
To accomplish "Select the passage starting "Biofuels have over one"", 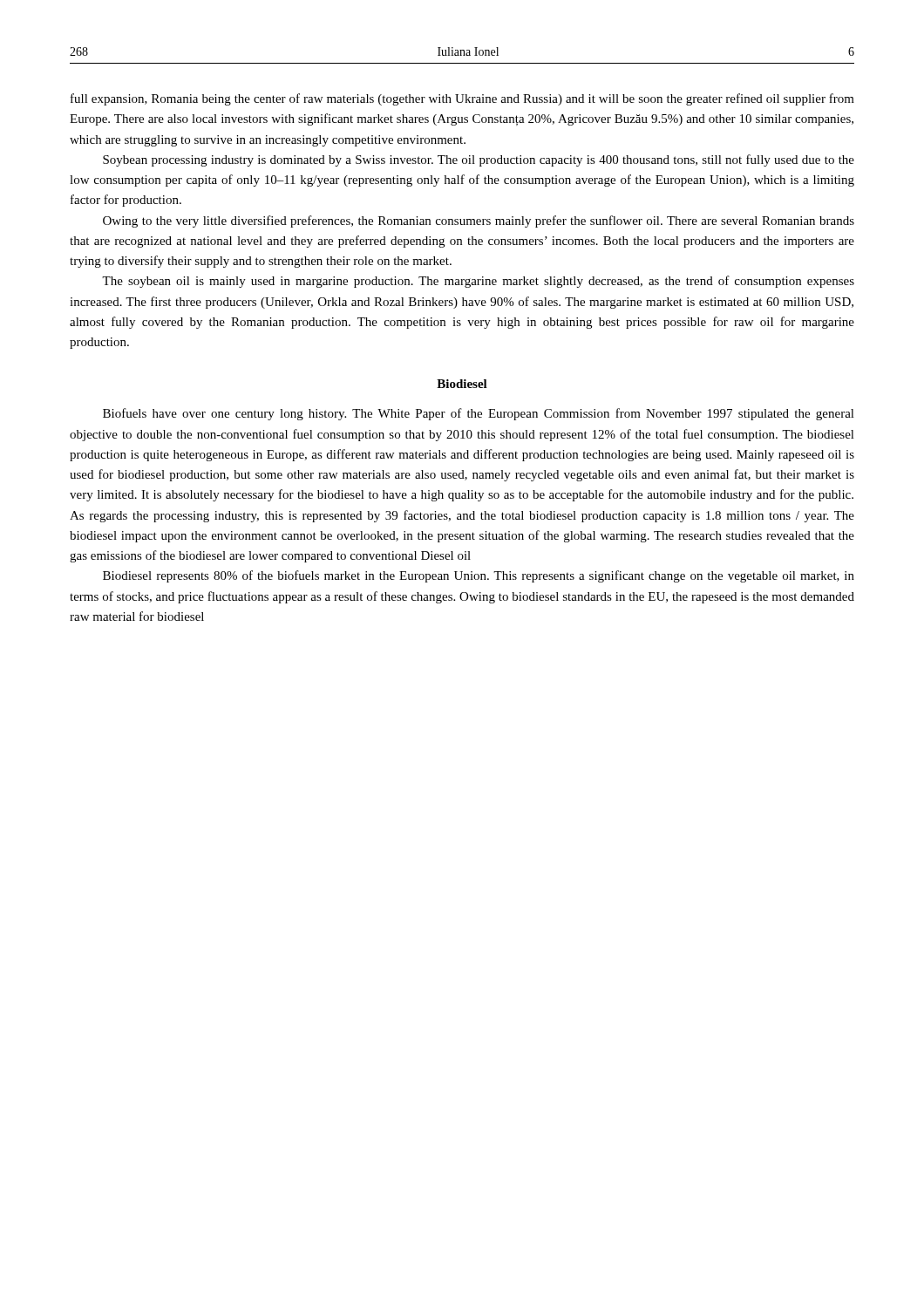I will pos(462,485).
